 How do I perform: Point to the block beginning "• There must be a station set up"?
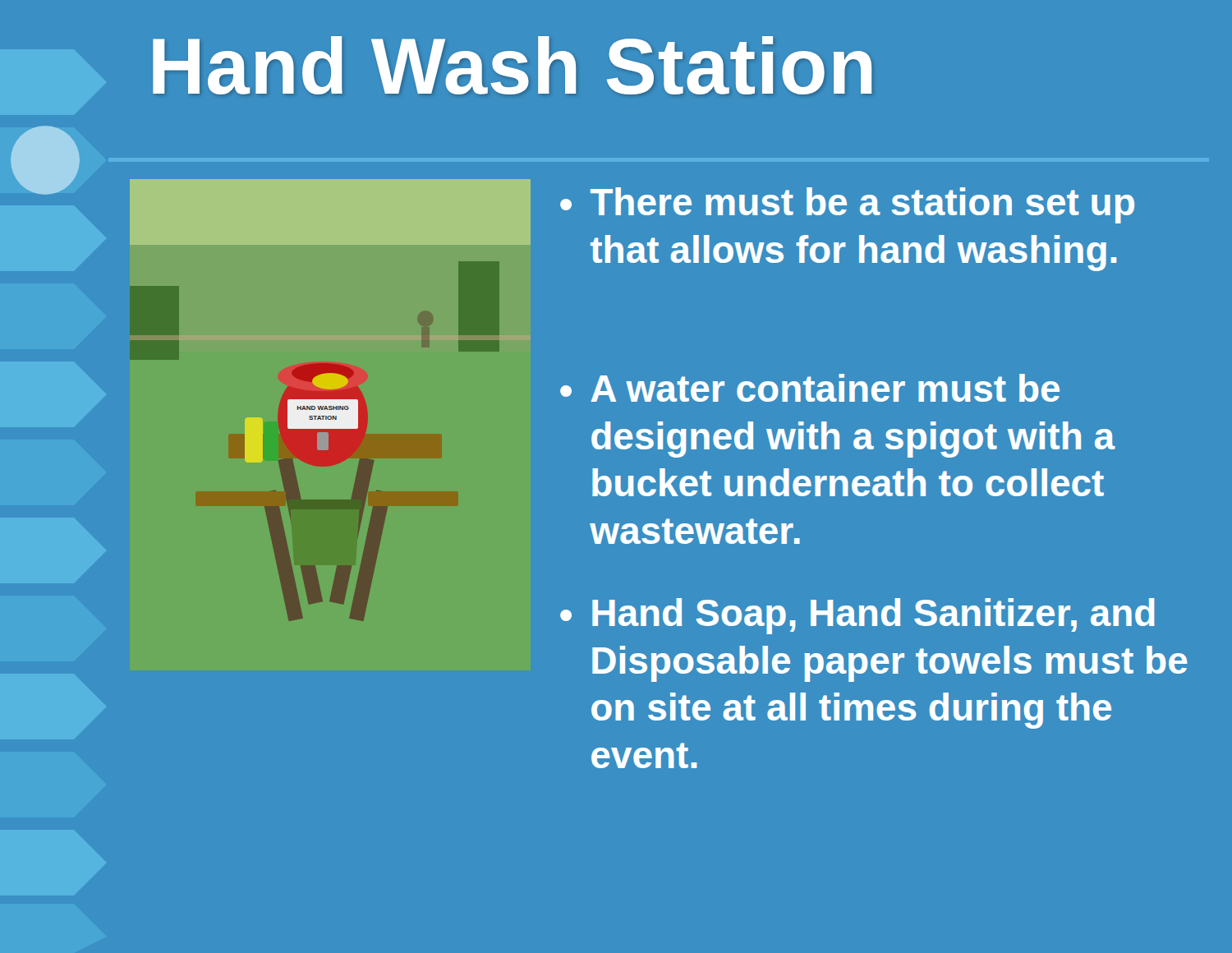[877, 226]
